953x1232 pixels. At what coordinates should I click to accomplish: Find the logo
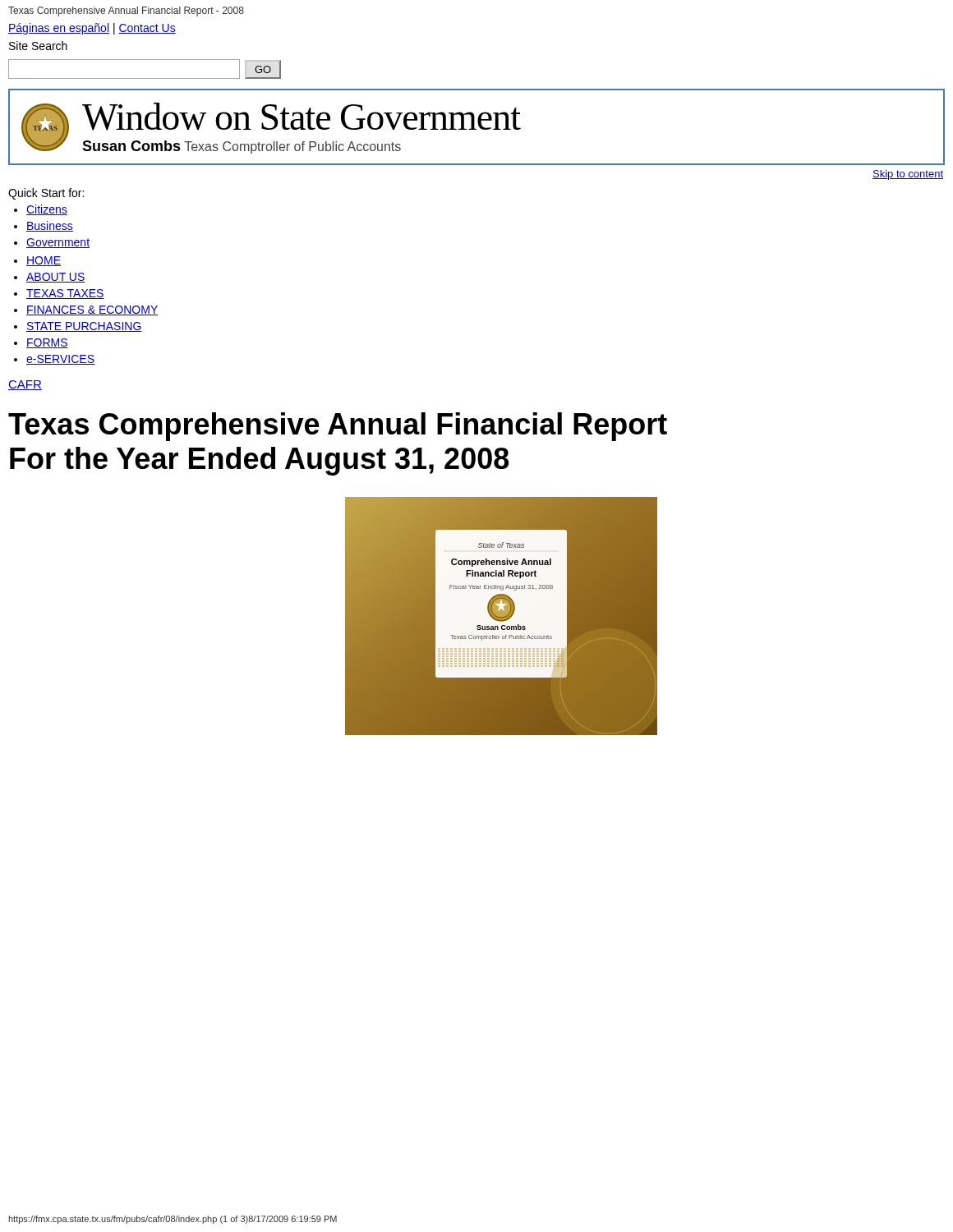point(45,127)
